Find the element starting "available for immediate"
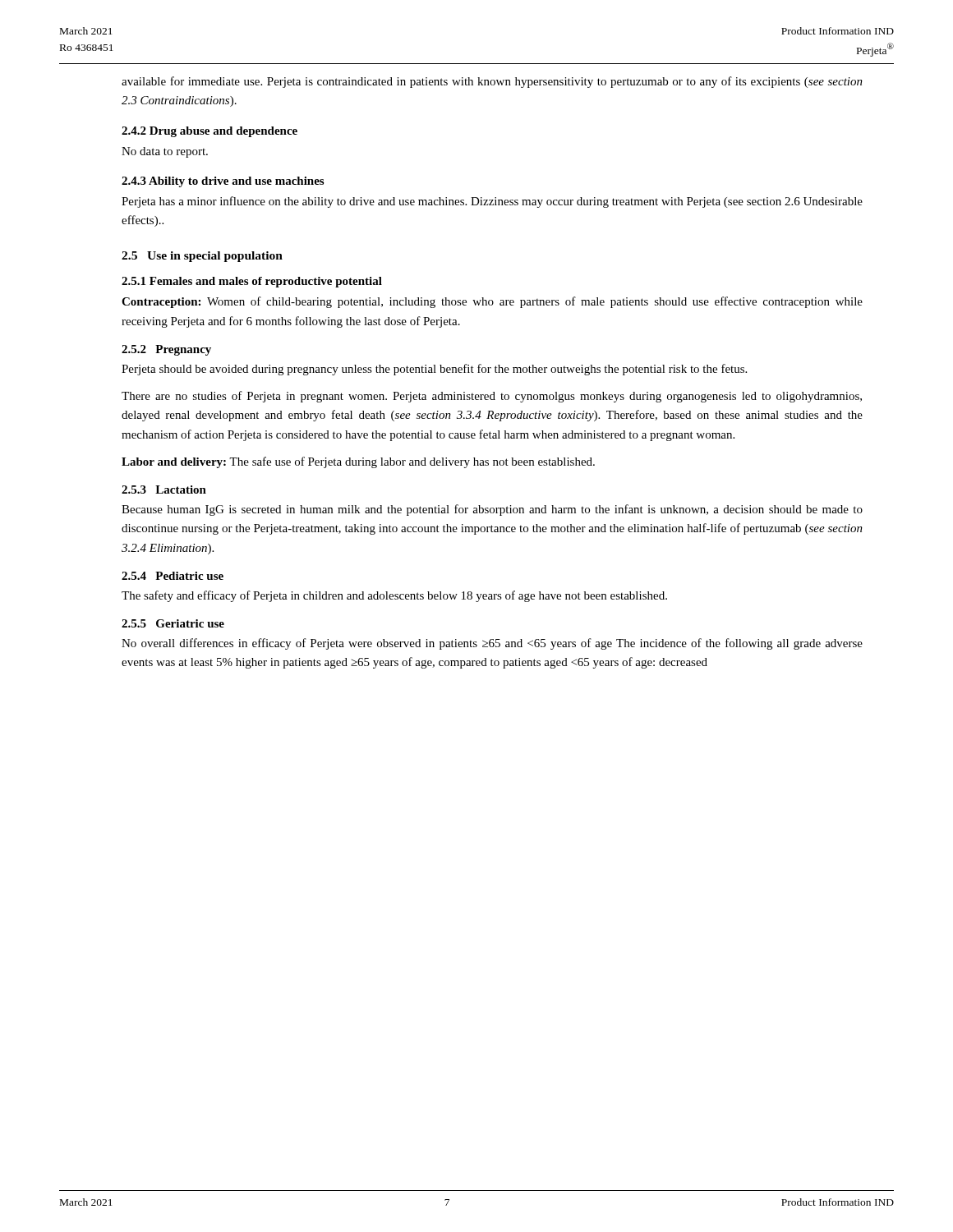The width and height of the screenshot is (953, 1232). pos(492,91)
